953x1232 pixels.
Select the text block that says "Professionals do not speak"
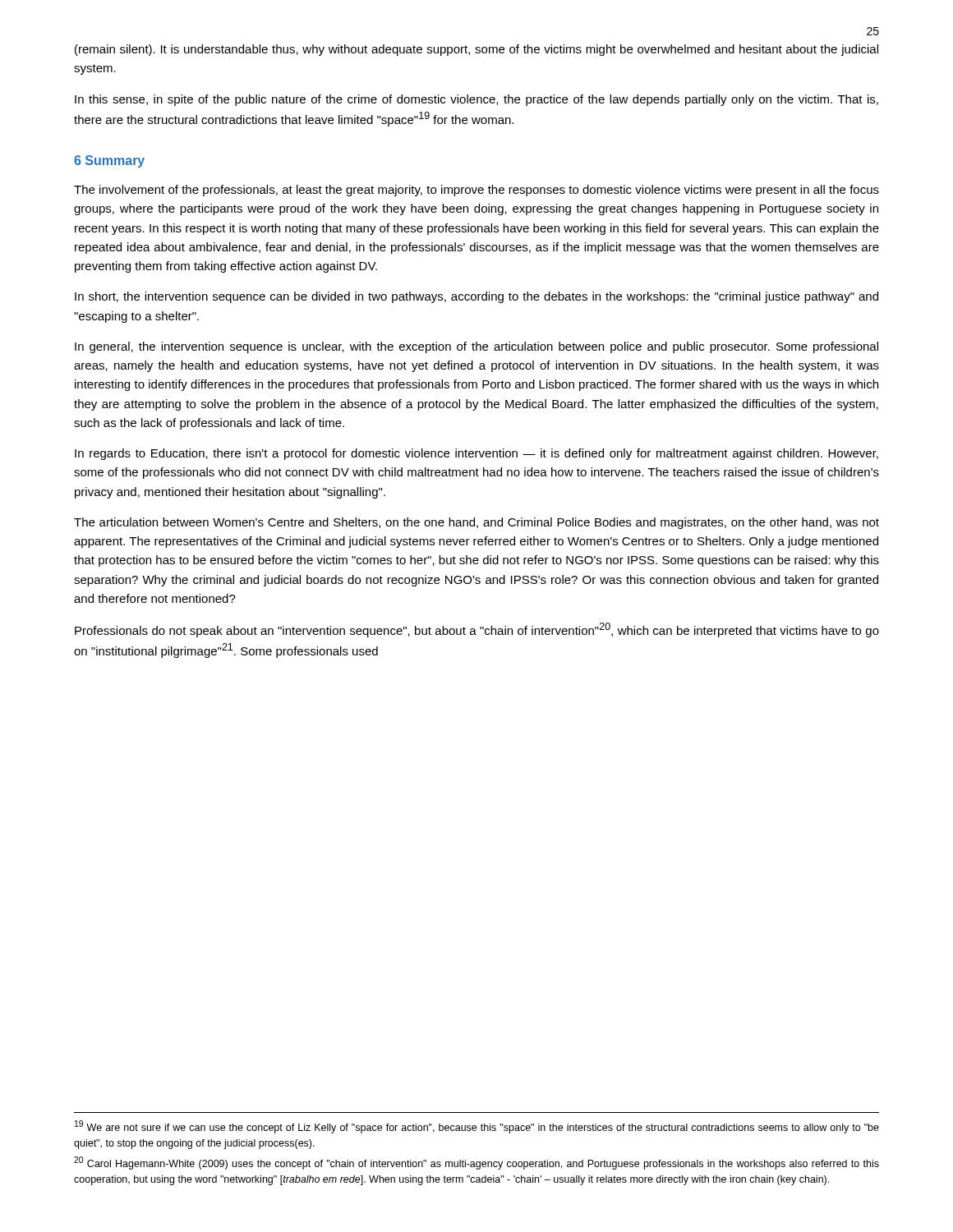[x=476, y=640]
